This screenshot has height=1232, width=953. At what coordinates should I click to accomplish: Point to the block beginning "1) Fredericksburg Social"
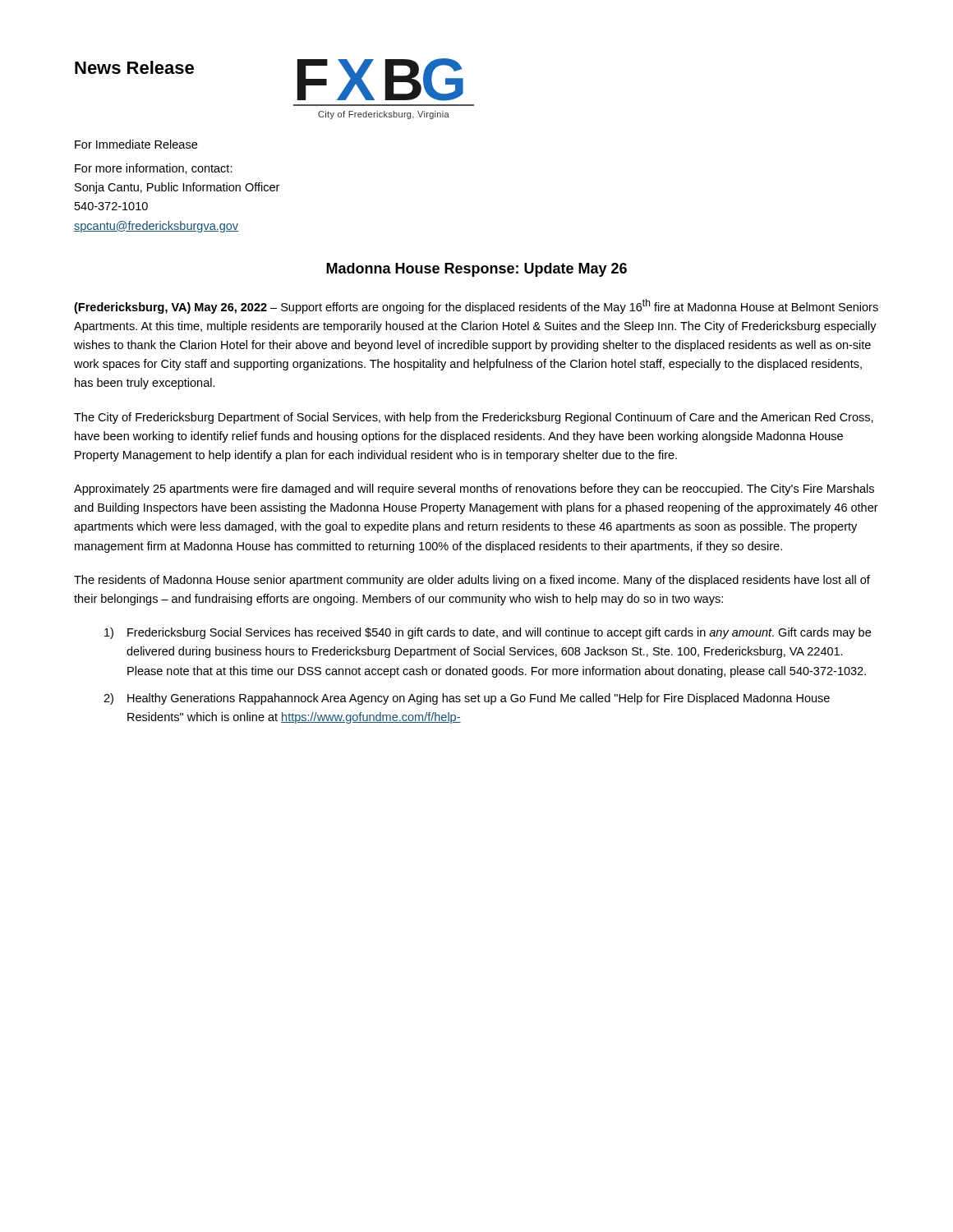(x=491, y=652)
